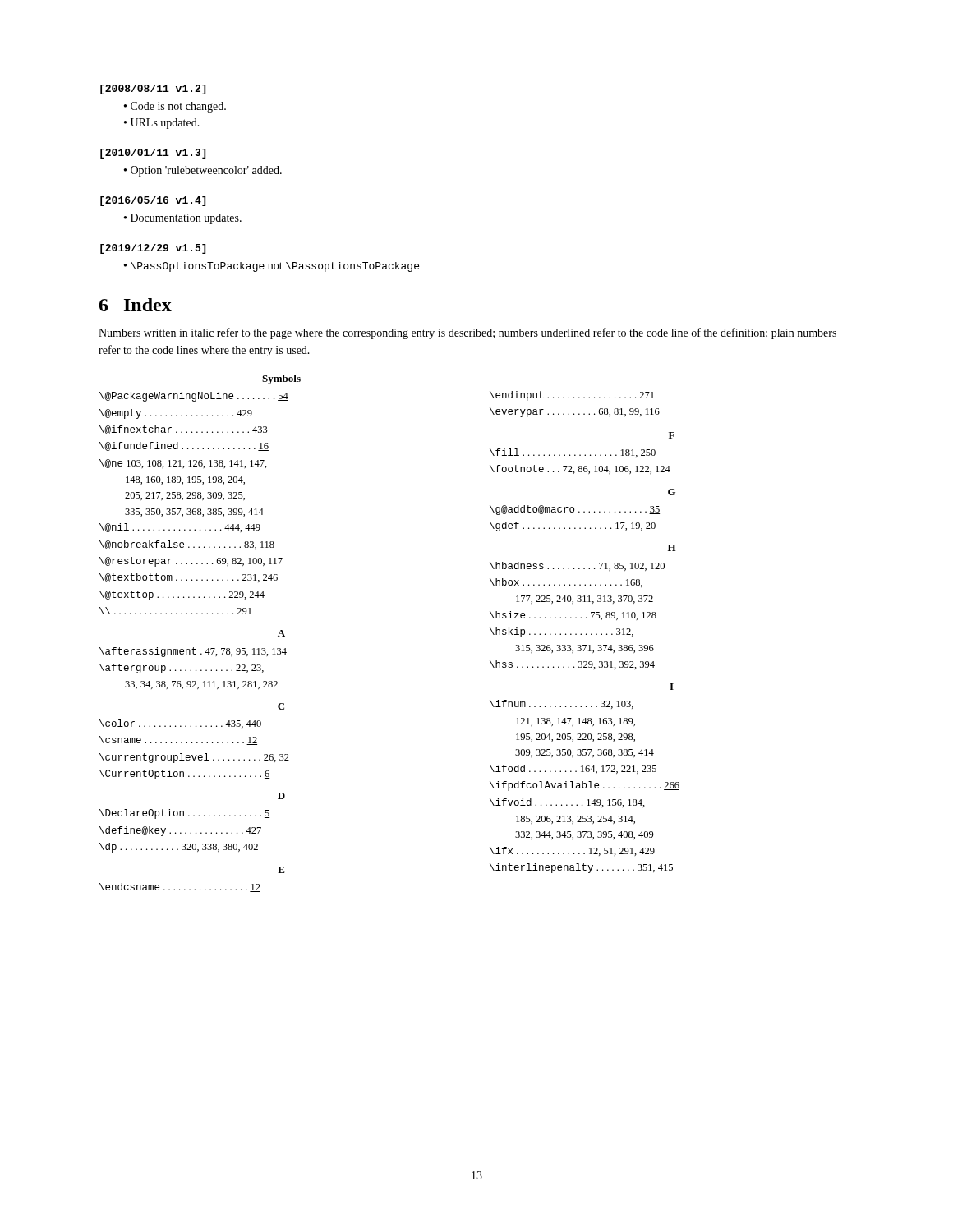Point to the passage starting "\PassOptionsToPackage not \PassoptionsToPackage"
The width and height of the screenshot is (953, 1232).
[x=275, y=266]
